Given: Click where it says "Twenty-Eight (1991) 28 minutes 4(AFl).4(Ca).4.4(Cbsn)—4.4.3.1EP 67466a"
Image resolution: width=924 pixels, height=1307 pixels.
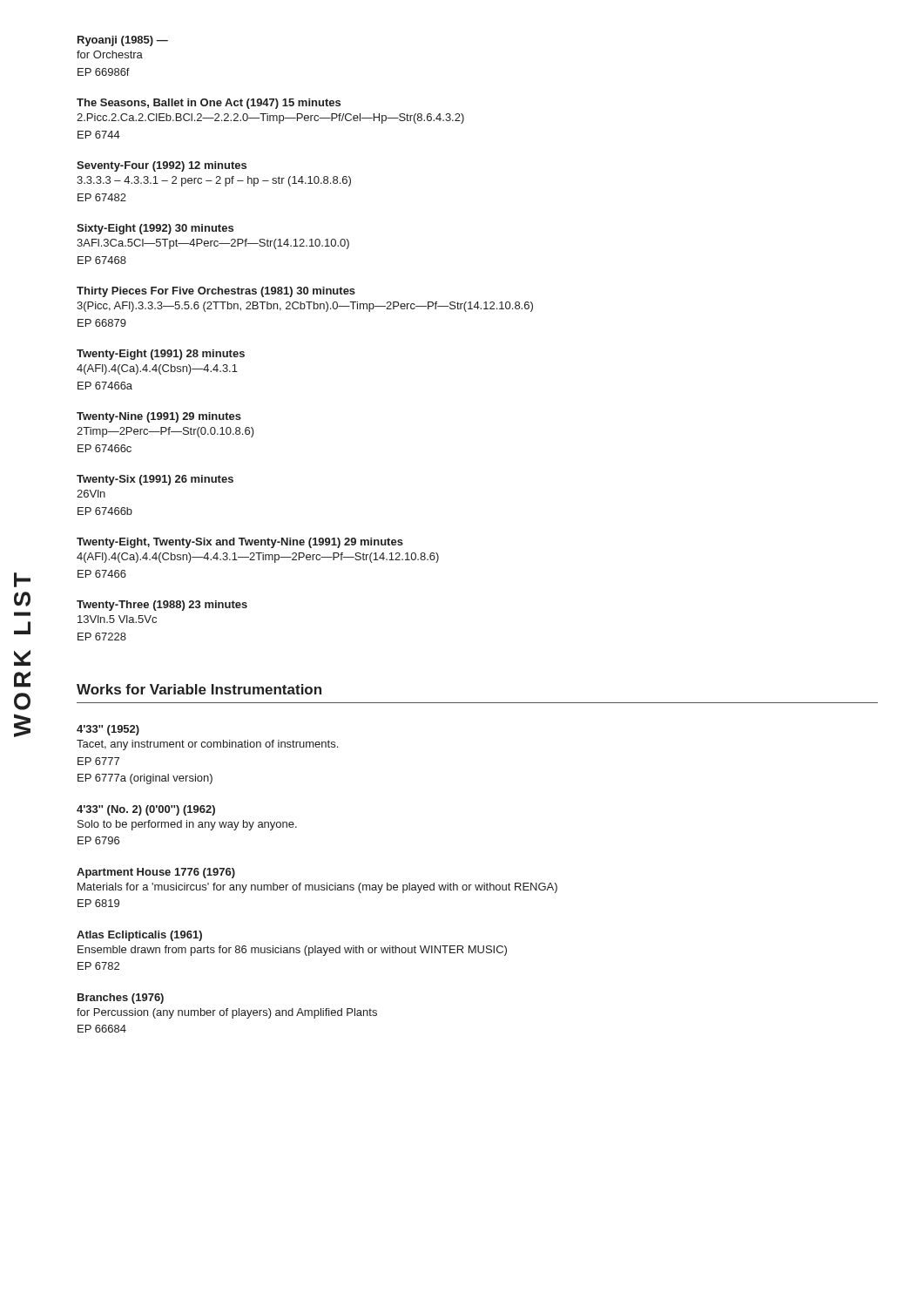Looking at the screenshot, I should (161, 355).
